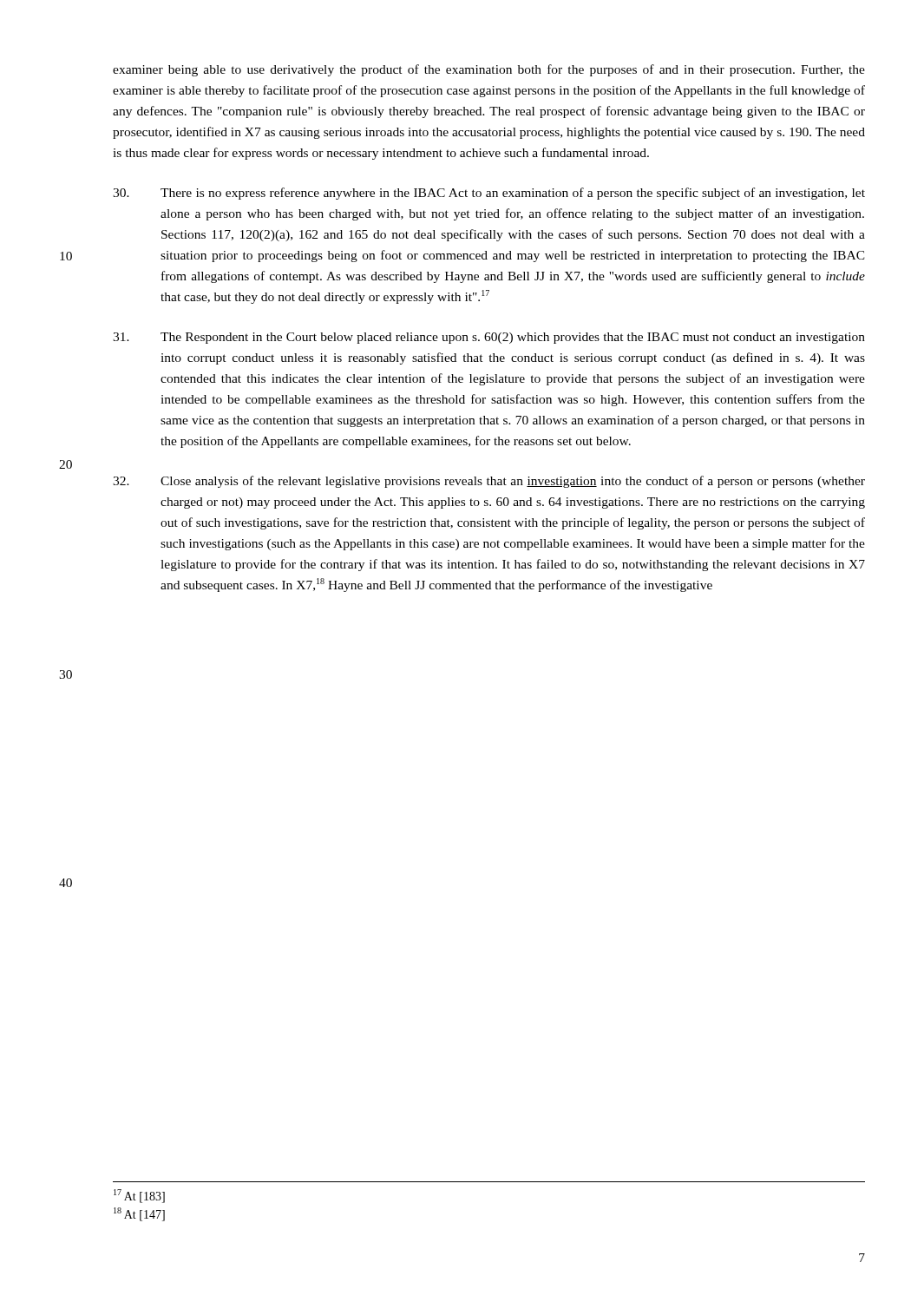Screen dimensions: 1302x924
Task: Locate the block of text that opens with "Close analysis of"
Action: tap(489, 533)
